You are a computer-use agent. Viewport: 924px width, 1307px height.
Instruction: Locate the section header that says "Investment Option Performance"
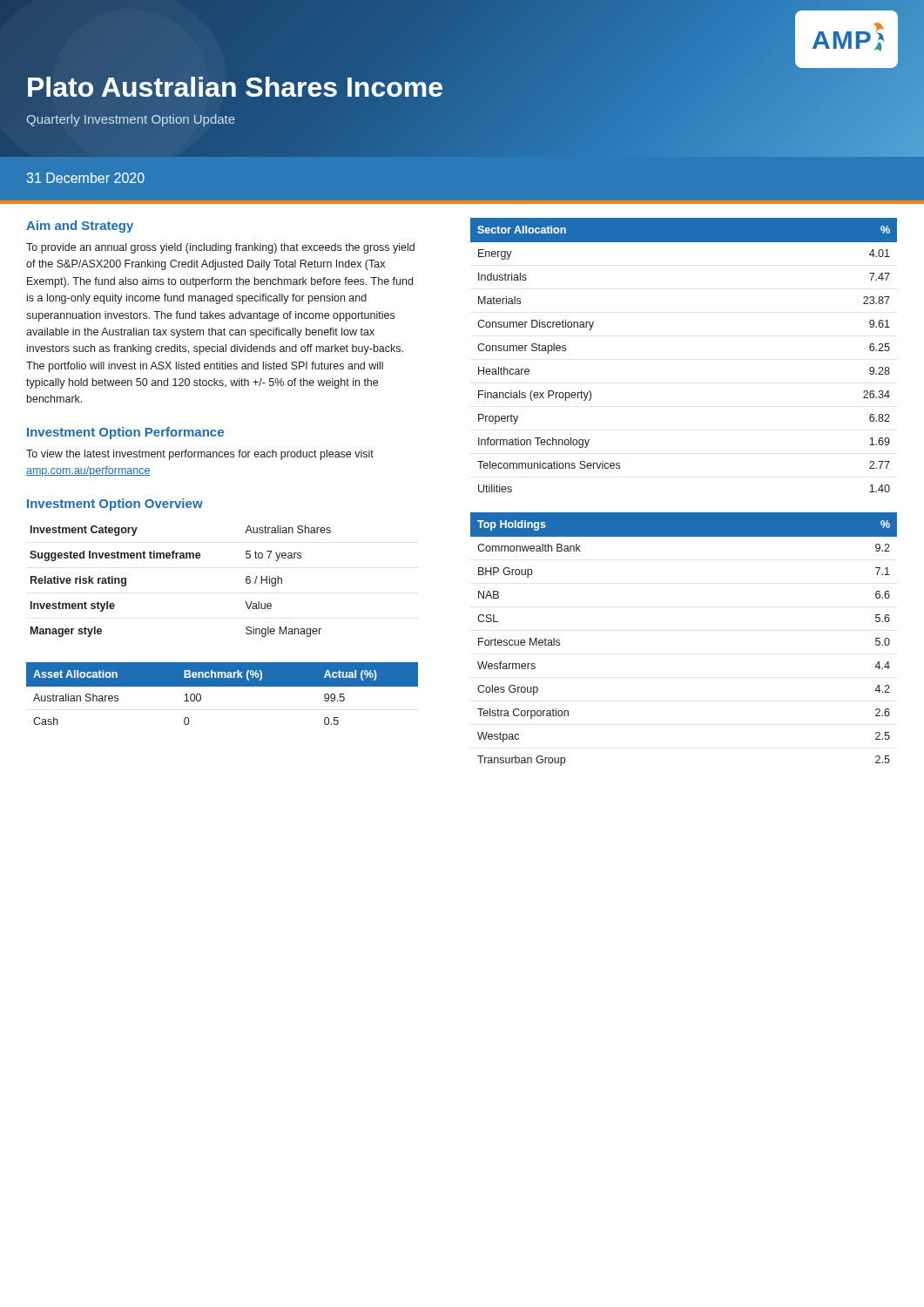[x=125, y=432]
